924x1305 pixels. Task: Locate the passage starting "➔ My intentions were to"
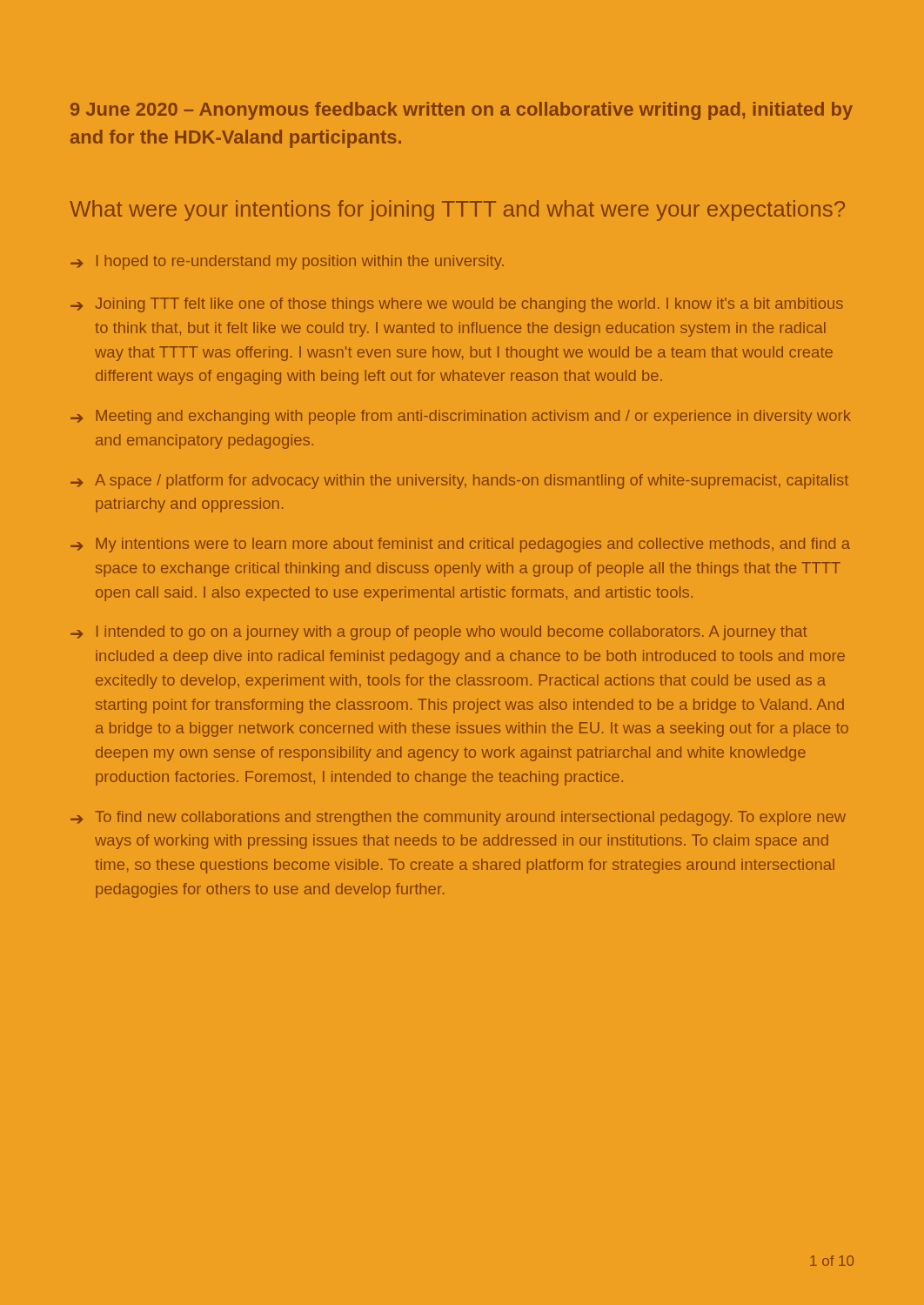pyautogui.click(x=462, y=568)
